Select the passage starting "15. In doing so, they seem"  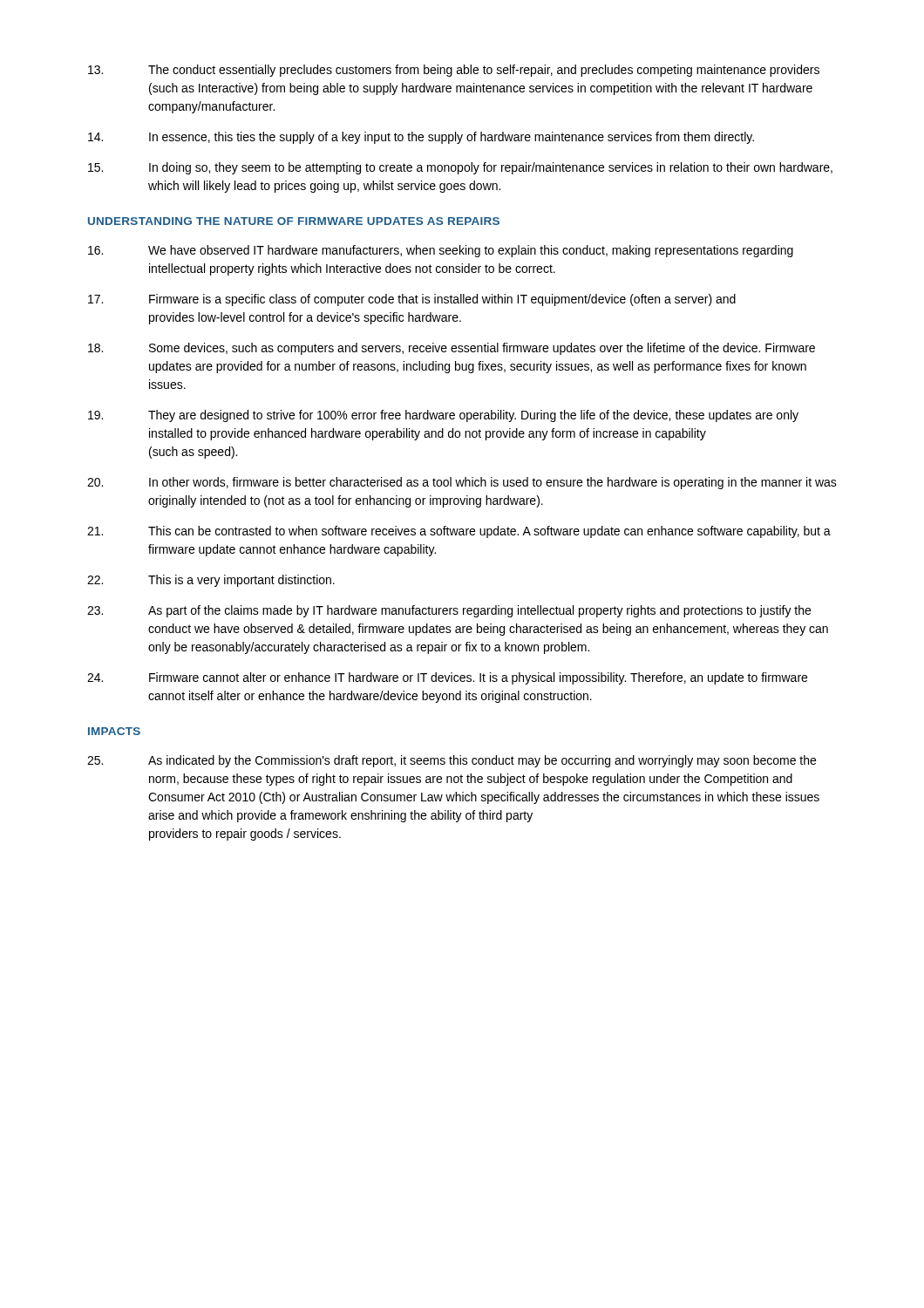[x=462, y=177]
